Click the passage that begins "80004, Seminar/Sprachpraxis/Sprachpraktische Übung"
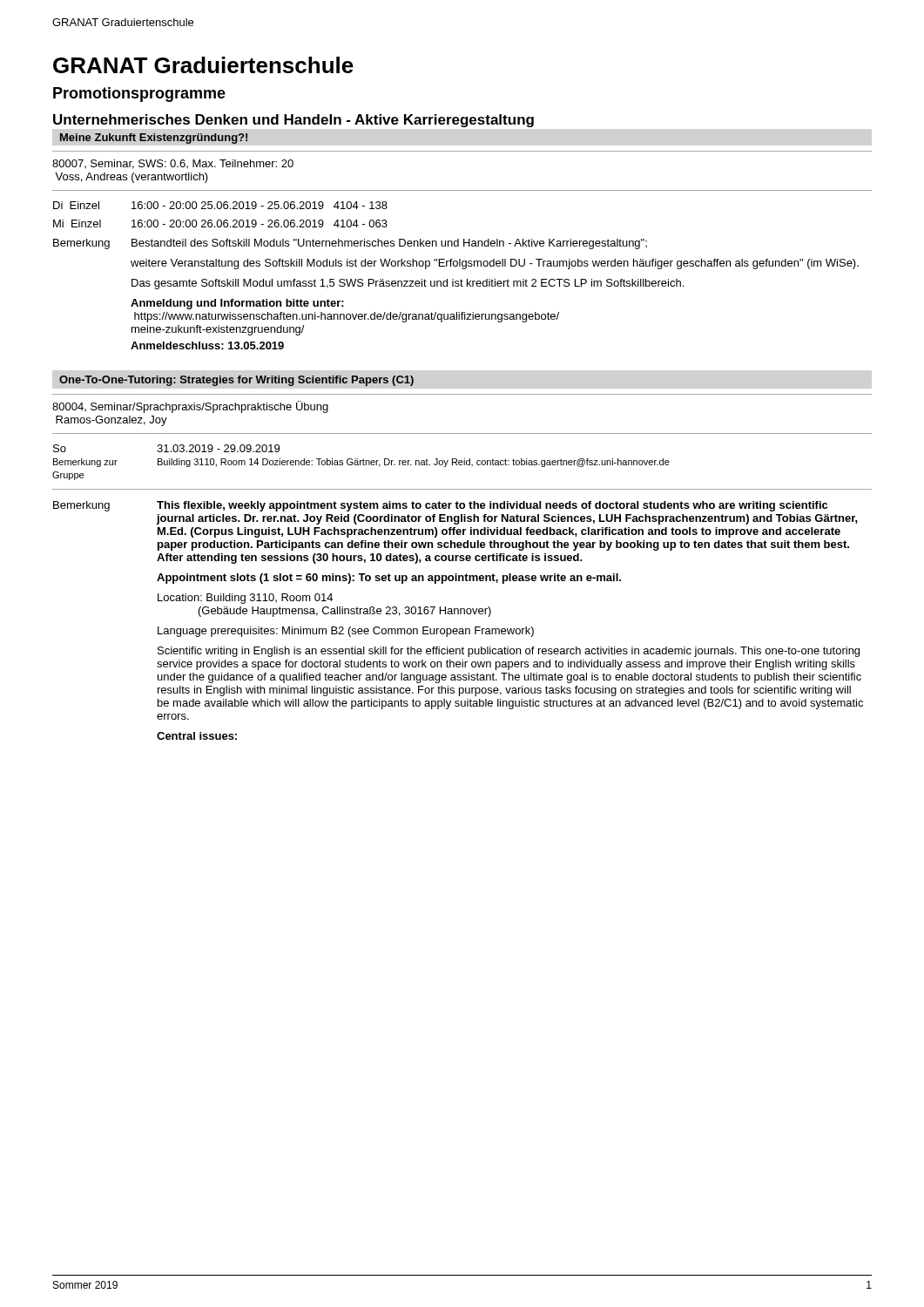This screenshot has height=1307, width=924. click(x=190, y=413)
